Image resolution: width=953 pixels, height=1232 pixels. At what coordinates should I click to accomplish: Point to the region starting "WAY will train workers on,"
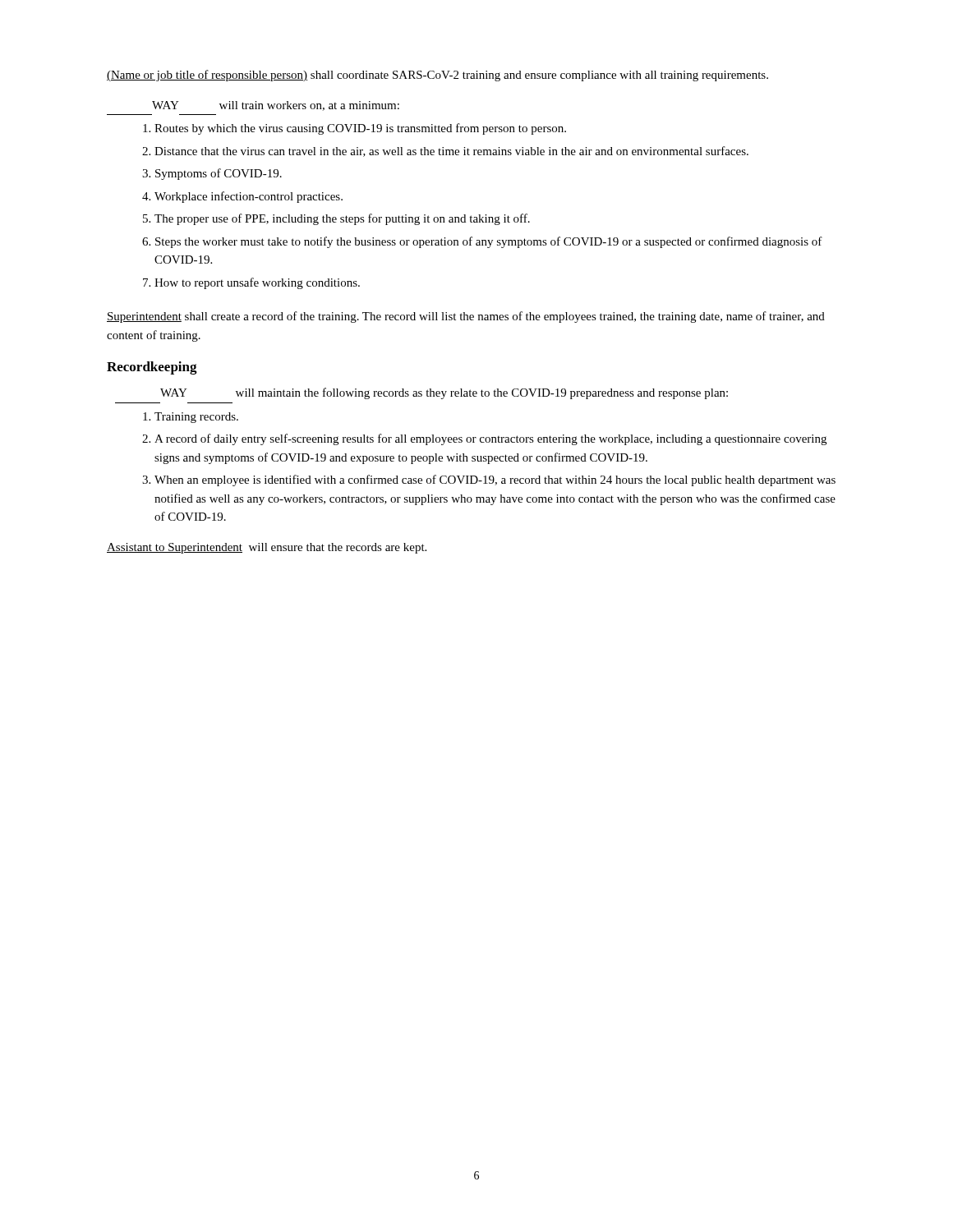253,105
